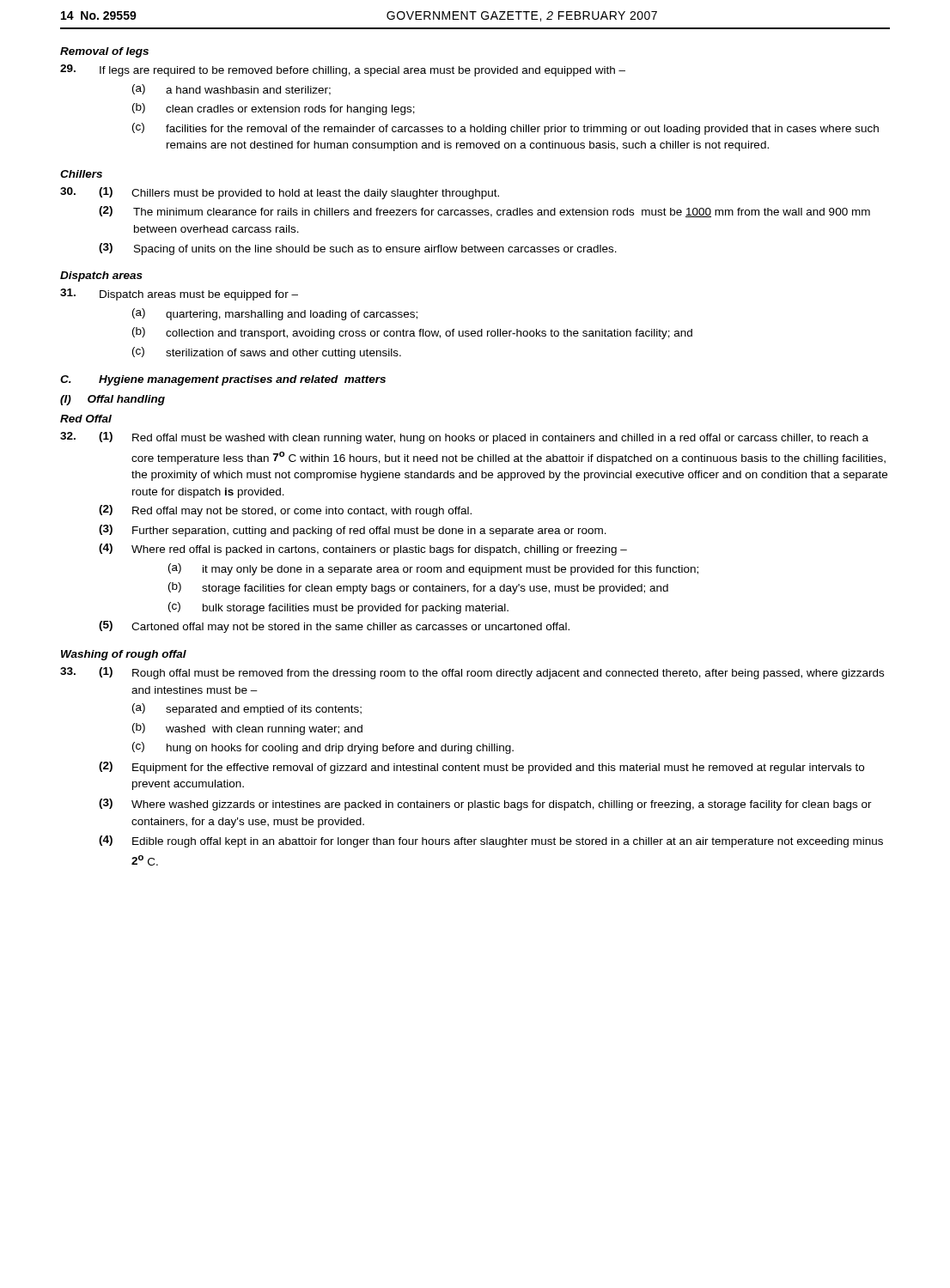Find the element starting "(3) Spacing of units on the"
Viewport: 950px width, 1288px height.
[x=494, y=248]
